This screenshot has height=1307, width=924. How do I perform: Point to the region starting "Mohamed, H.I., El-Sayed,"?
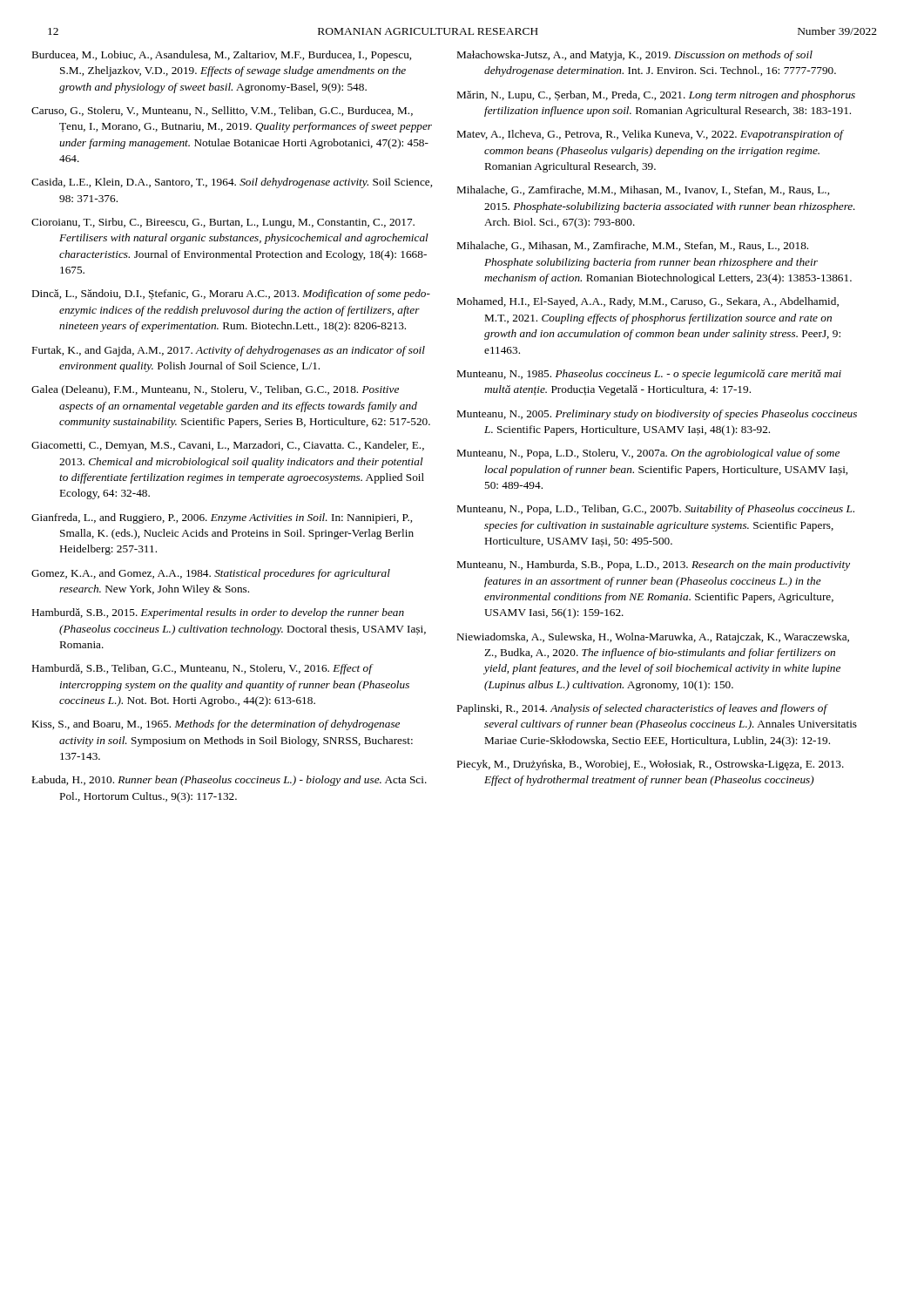pyautogui.click(x=649, y=325)
